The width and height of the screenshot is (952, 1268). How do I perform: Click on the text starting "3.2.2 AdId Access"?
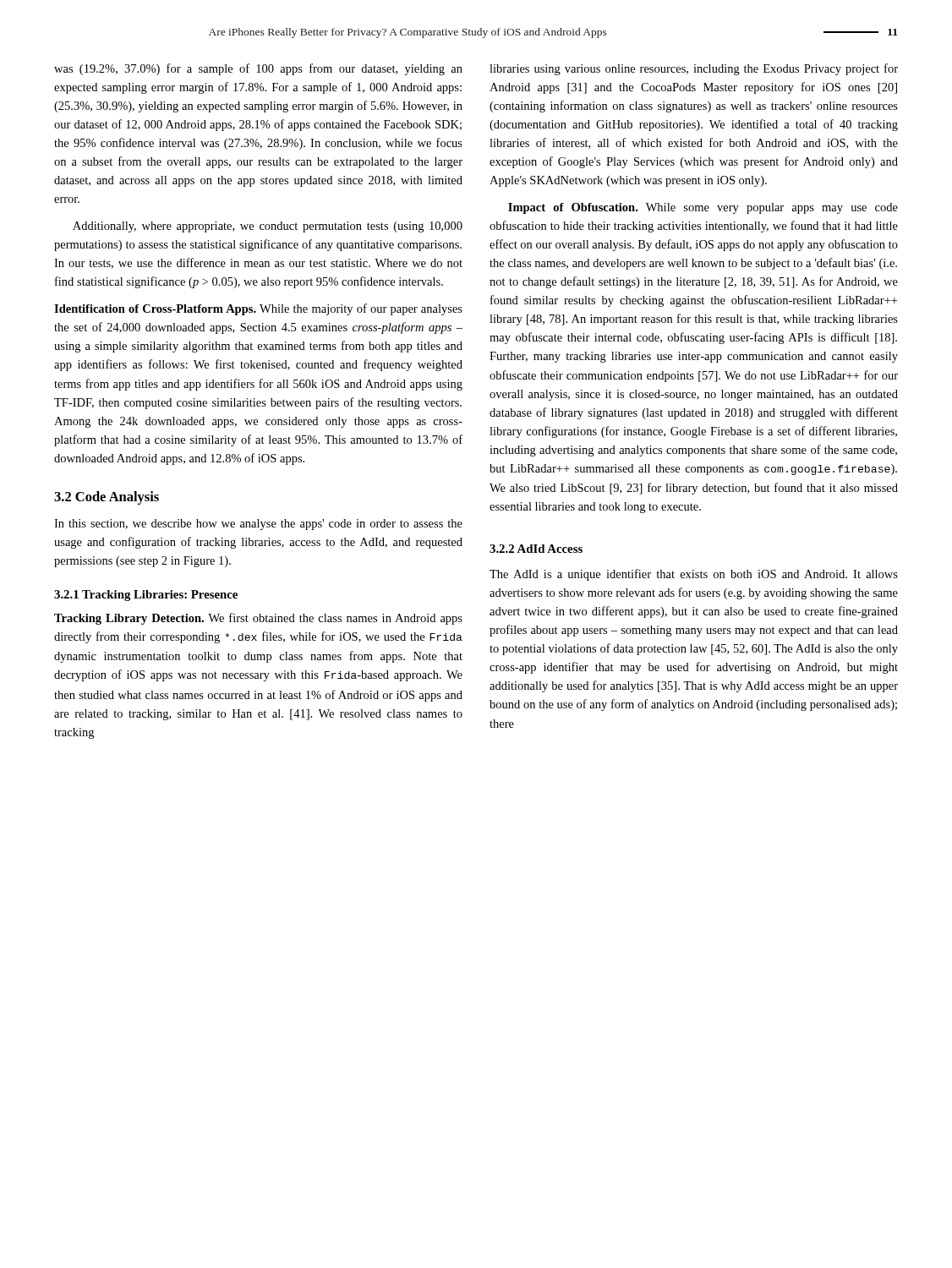[536, 548]
